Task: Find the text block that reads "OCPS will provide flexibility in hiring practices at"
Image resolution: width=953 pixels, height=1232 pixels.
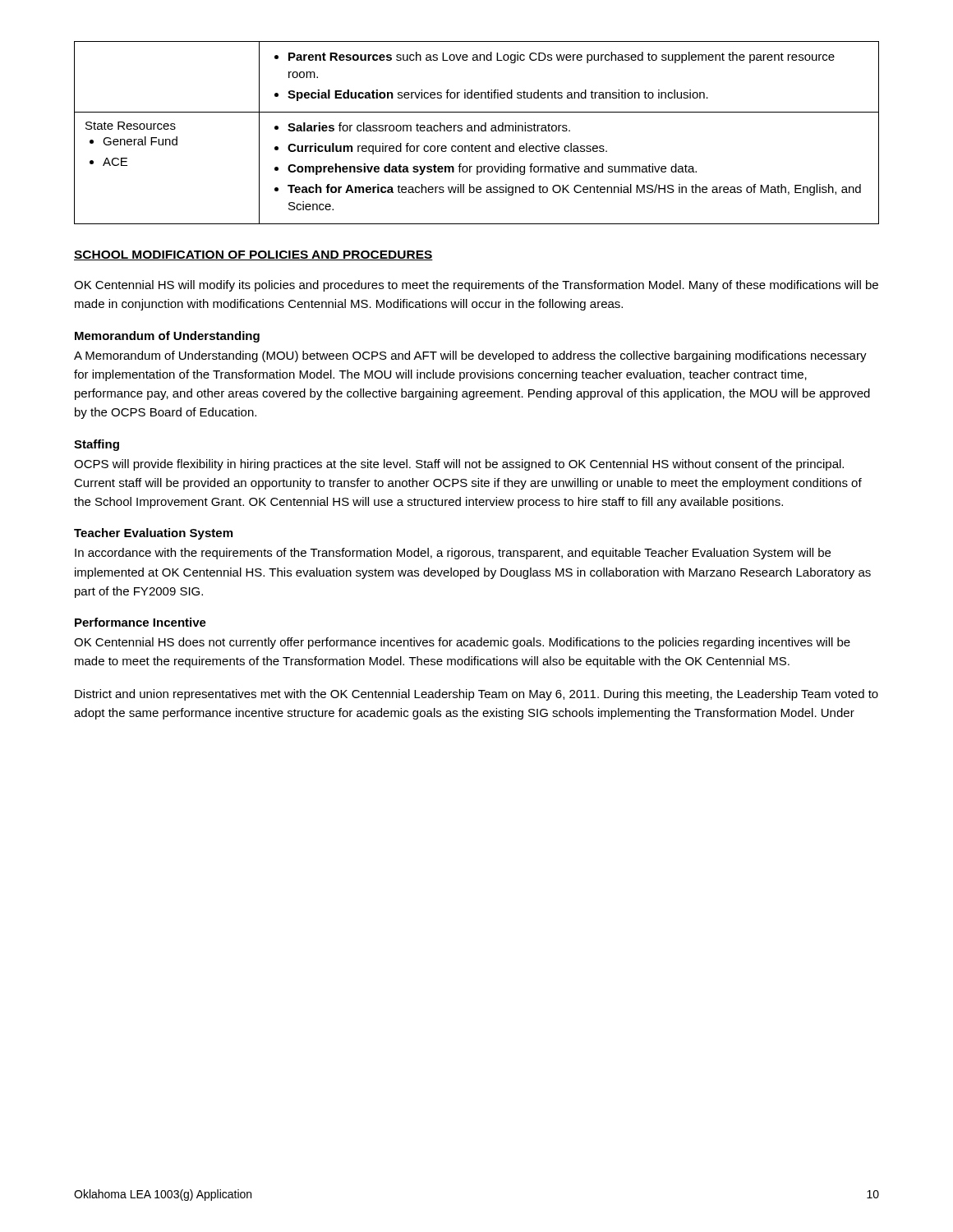Action: point(468,482)
